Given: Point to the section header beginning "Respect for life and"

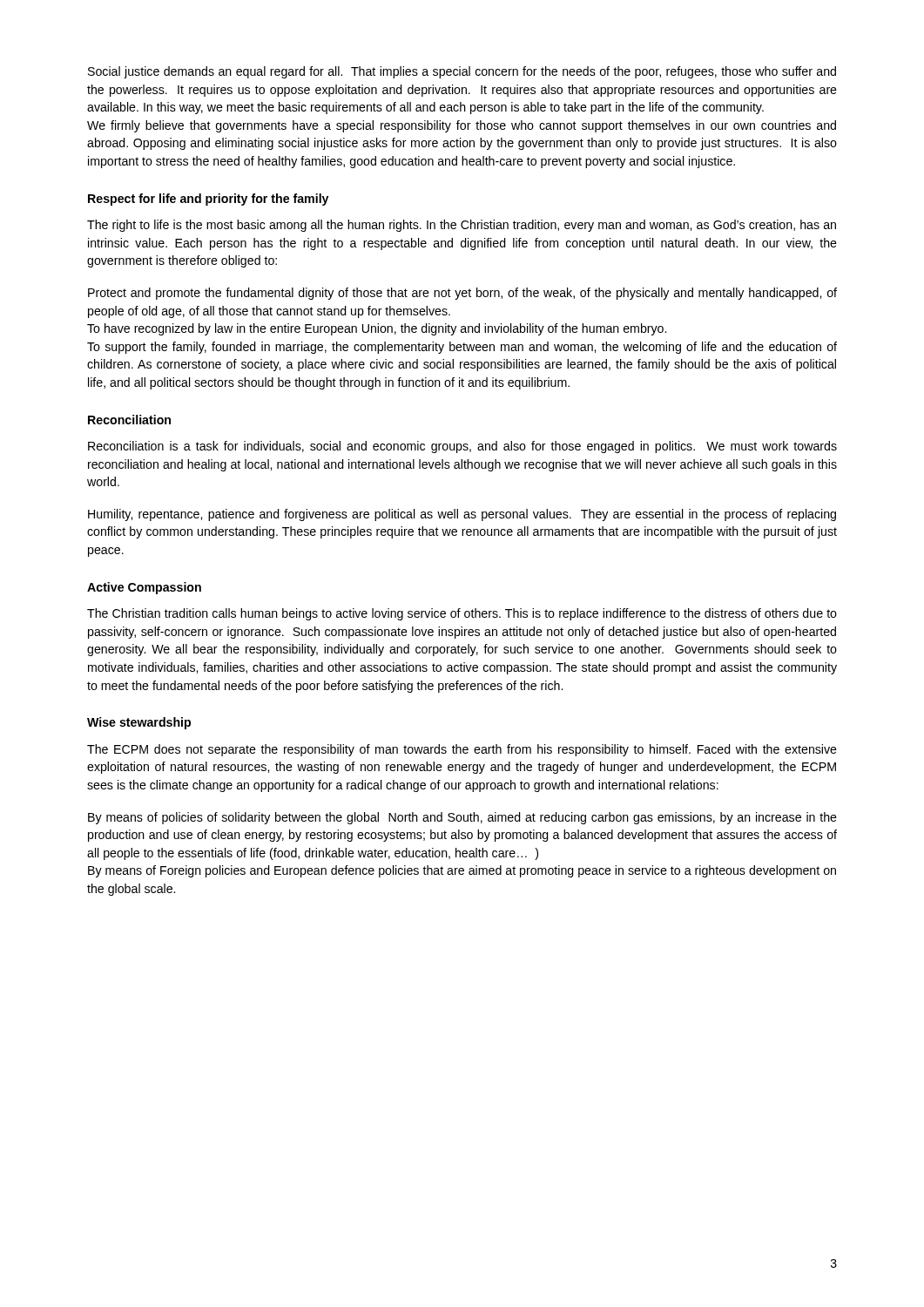Looking at the screenshot, I should tap(208, 198).
